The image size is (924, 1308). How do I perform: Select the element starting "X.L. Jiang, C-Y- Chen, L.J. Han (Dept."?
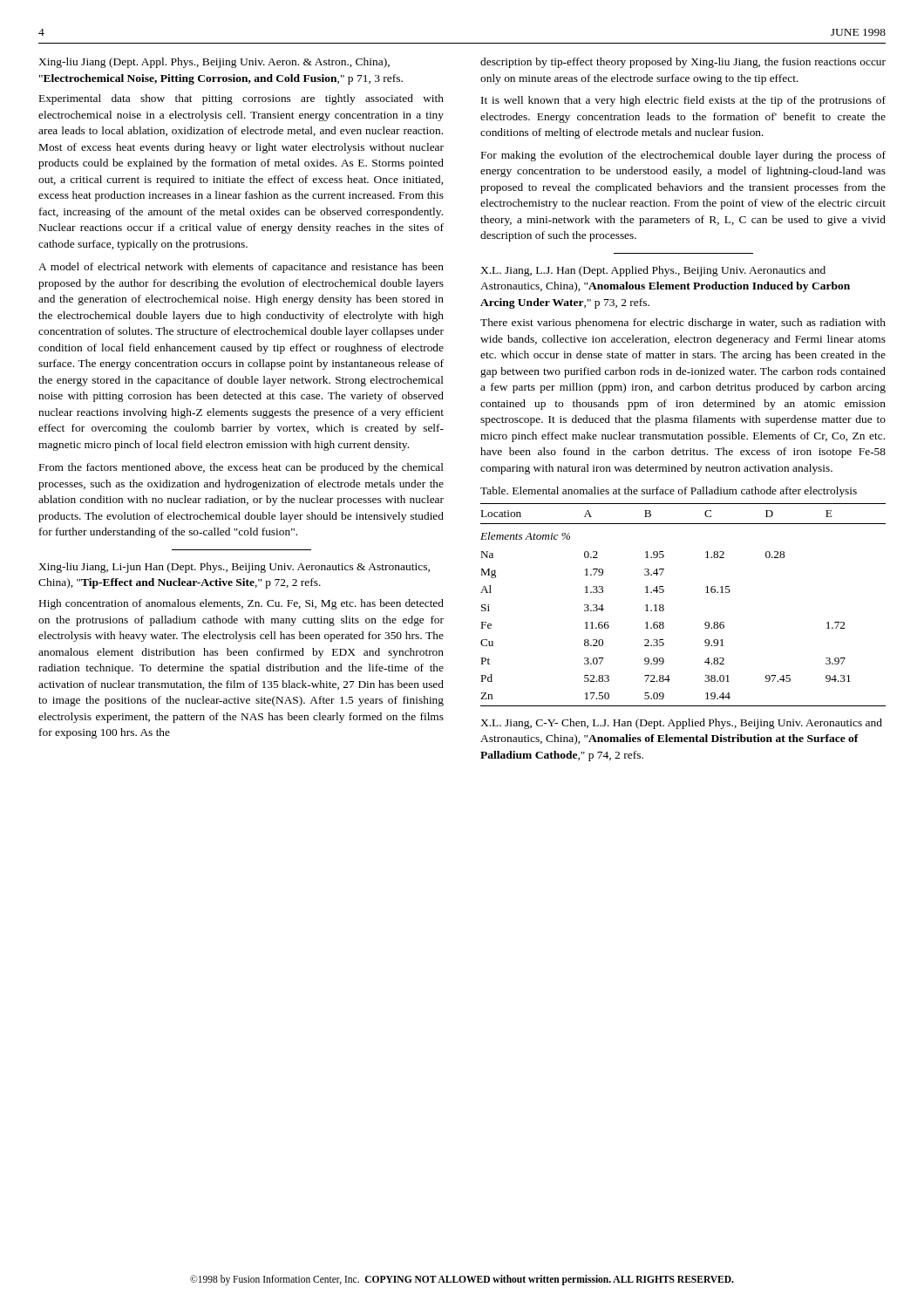[x=681, y=738]
